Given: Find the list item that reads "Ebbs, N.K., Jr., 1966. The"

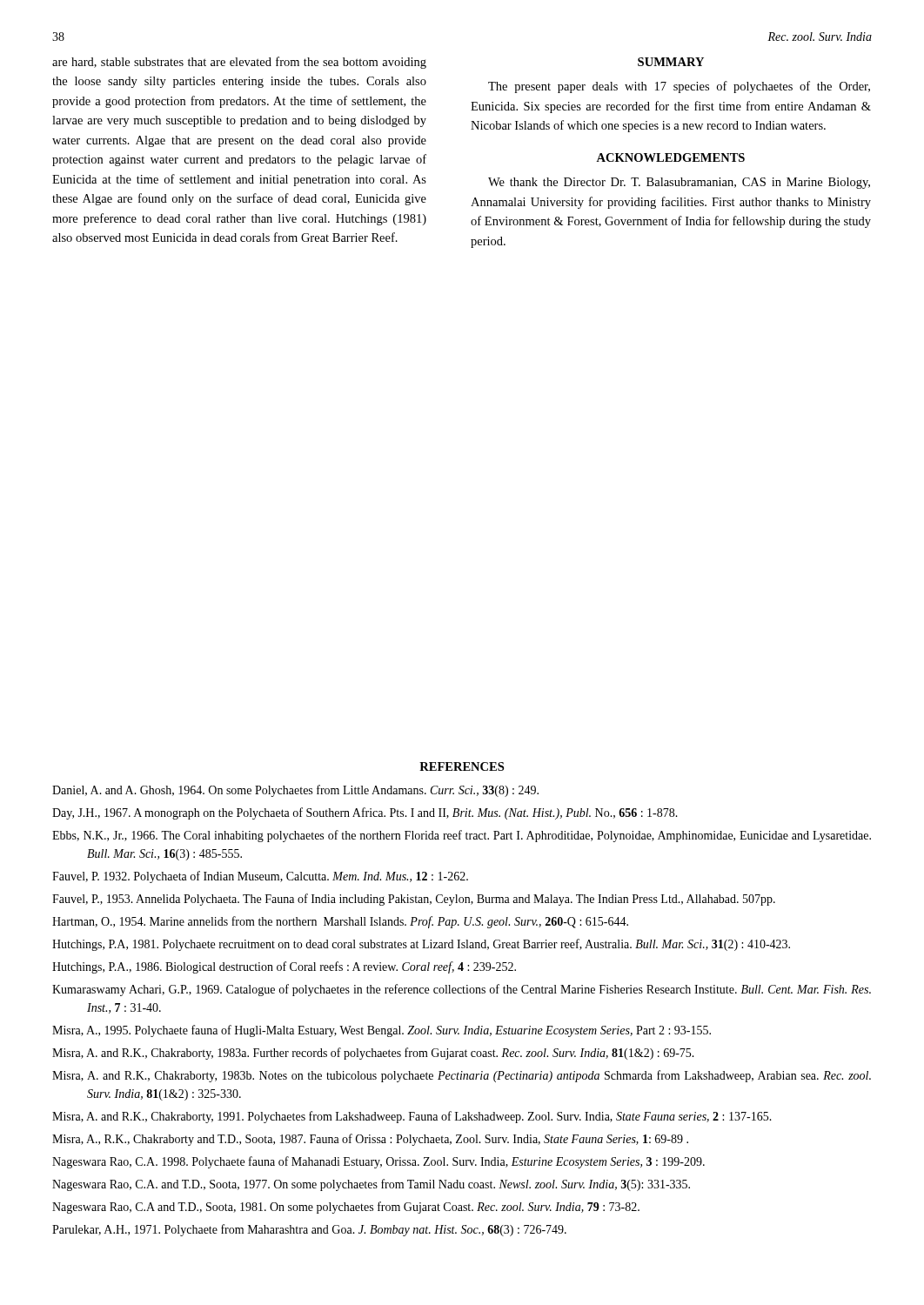Looking at the screenshot, I should pos(462,845).
